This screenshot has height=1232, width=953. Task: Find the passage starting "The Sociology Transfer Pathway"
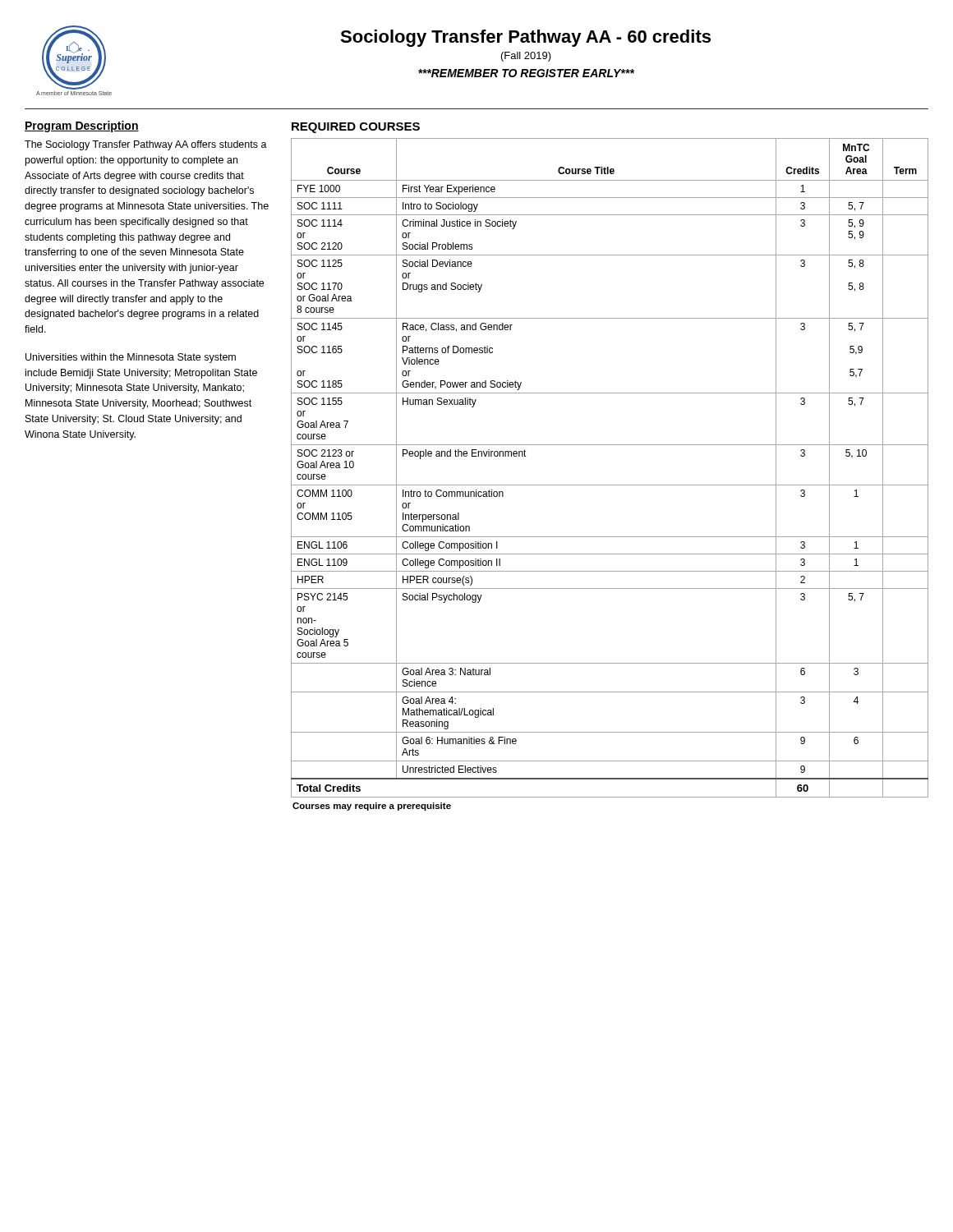pyautogui.click(x=147, y=237)
